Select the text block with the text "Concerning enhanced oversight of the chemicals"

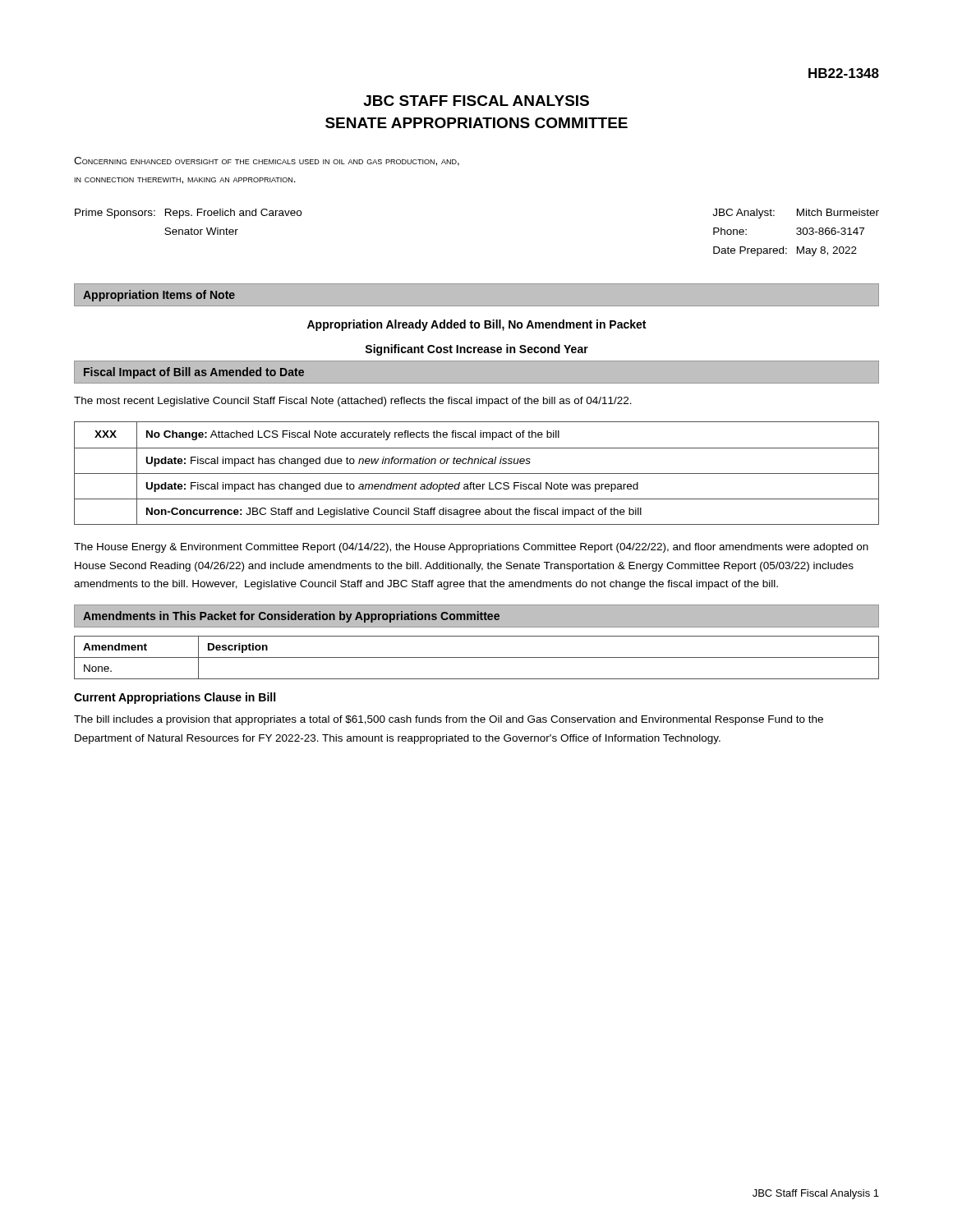[267, 170]
